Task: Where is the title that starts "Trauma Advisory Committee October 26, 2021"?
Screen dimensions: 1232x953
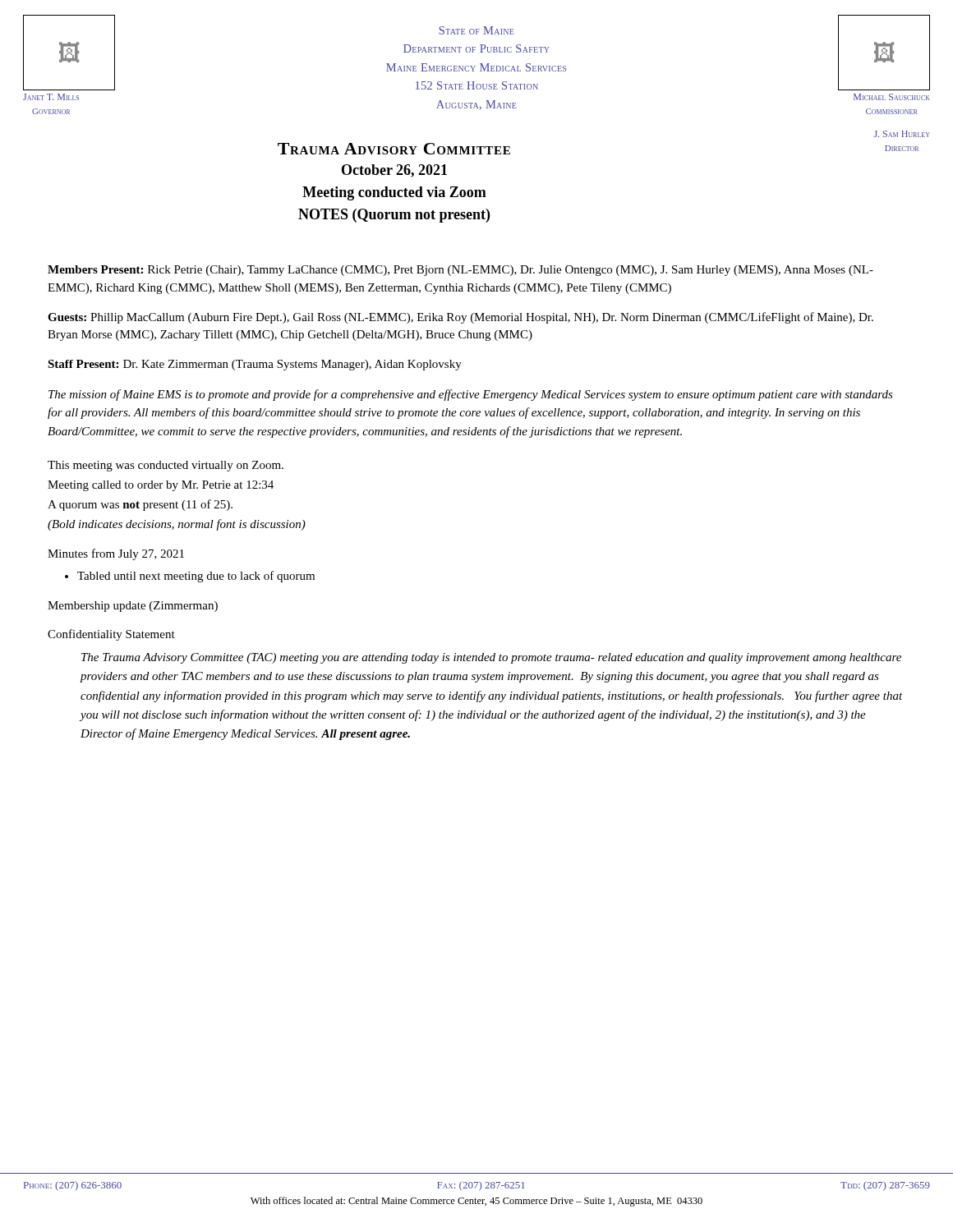Action: [394, 182]
